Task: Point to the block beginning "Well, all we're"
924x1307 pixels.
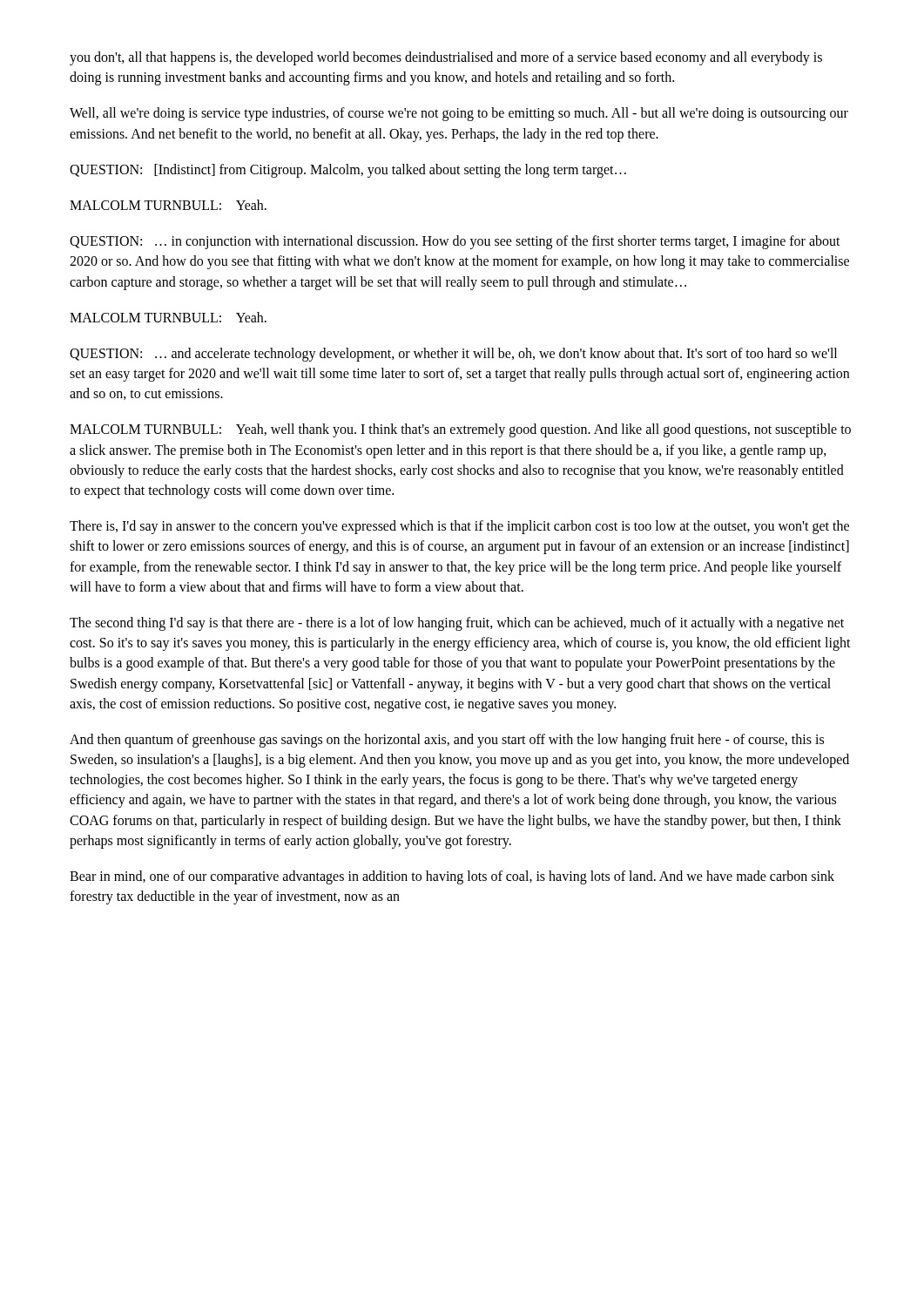Action: pos(459,123)
